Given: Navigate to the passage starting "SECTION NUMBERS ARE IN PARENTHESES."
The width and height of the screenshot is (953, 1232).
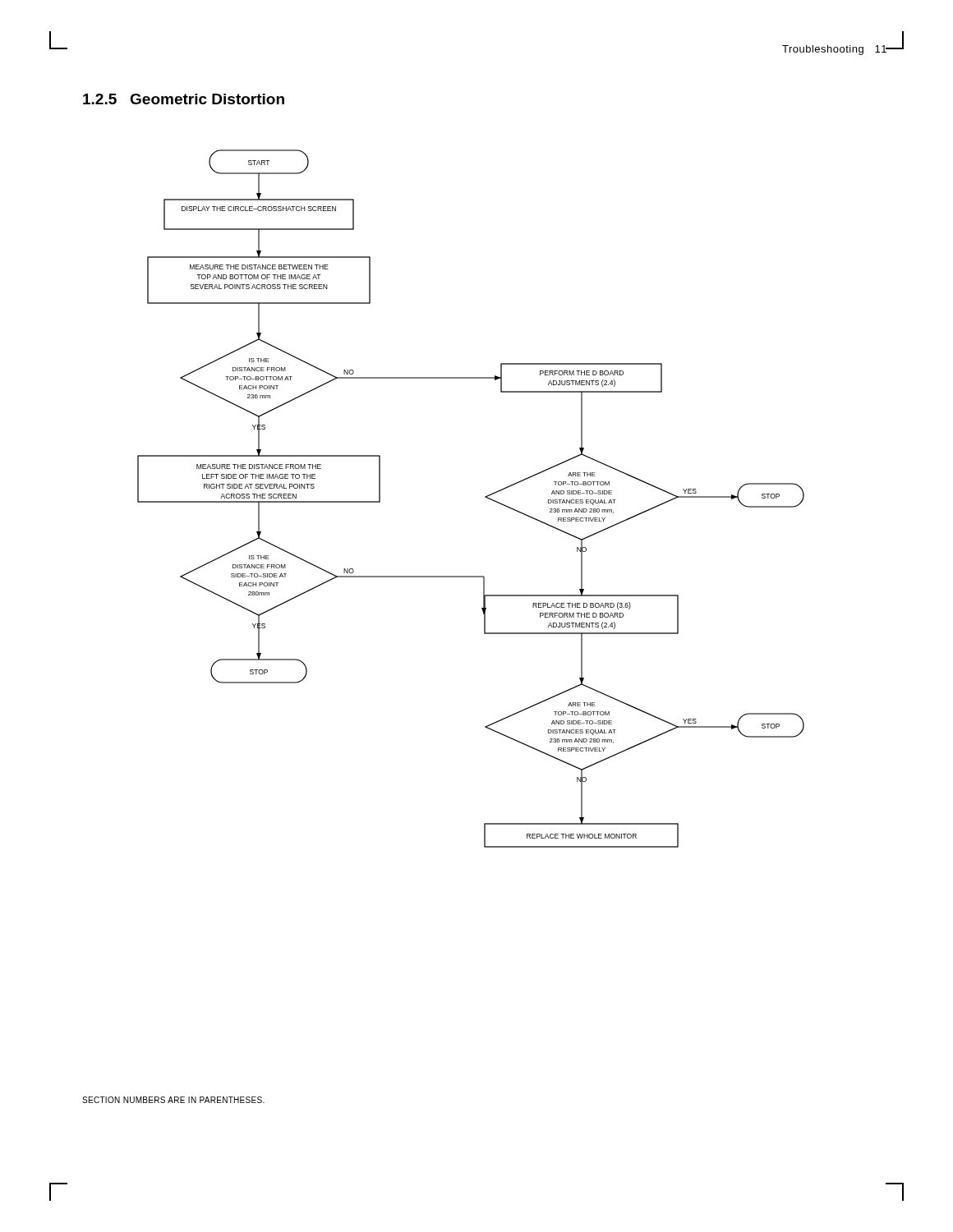Looking at the screenshot, I should [174, 1100].
